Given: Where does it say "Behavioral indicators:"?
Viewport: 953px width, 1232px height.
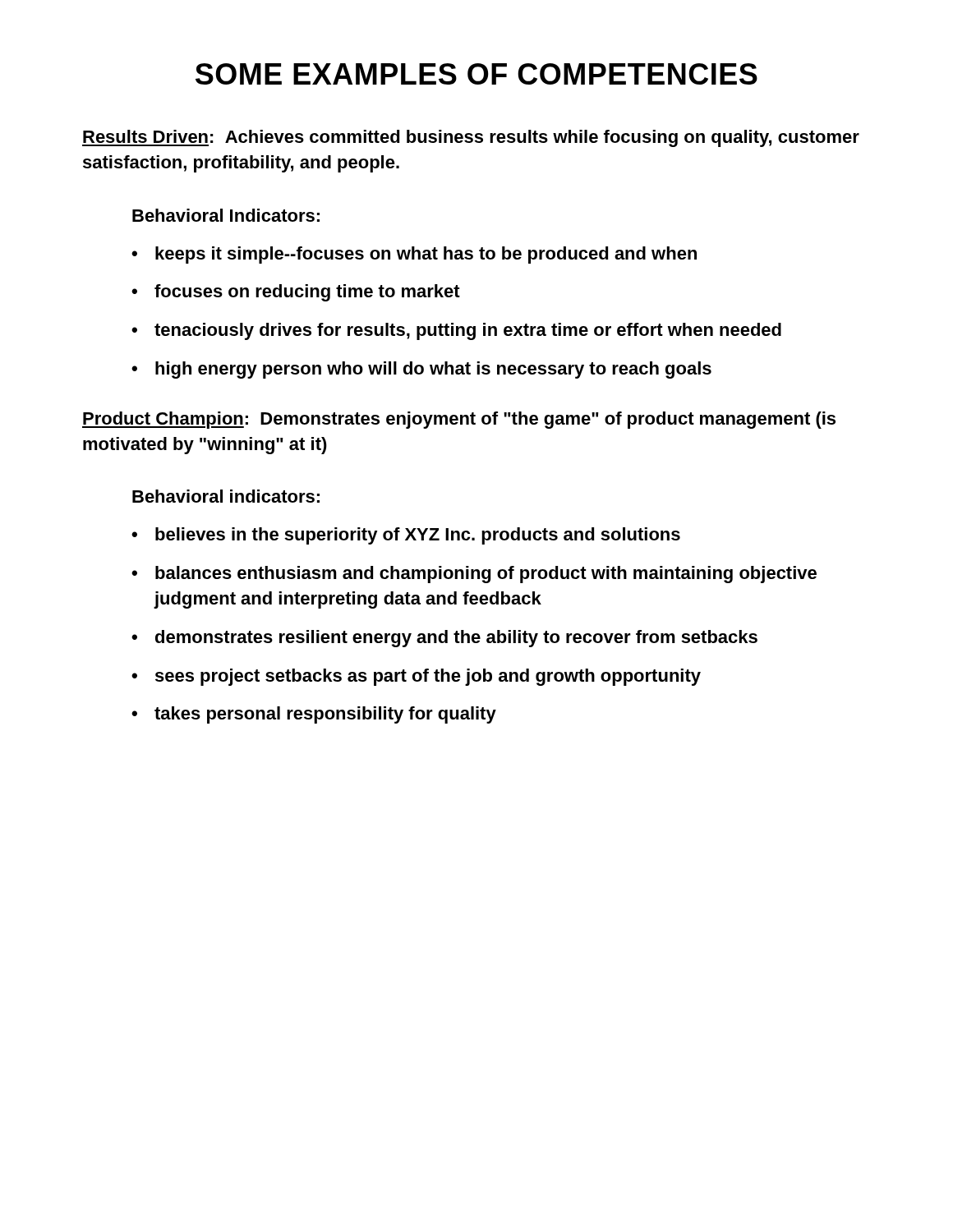Looking at the screenshot, I should [x=226, y=497].
